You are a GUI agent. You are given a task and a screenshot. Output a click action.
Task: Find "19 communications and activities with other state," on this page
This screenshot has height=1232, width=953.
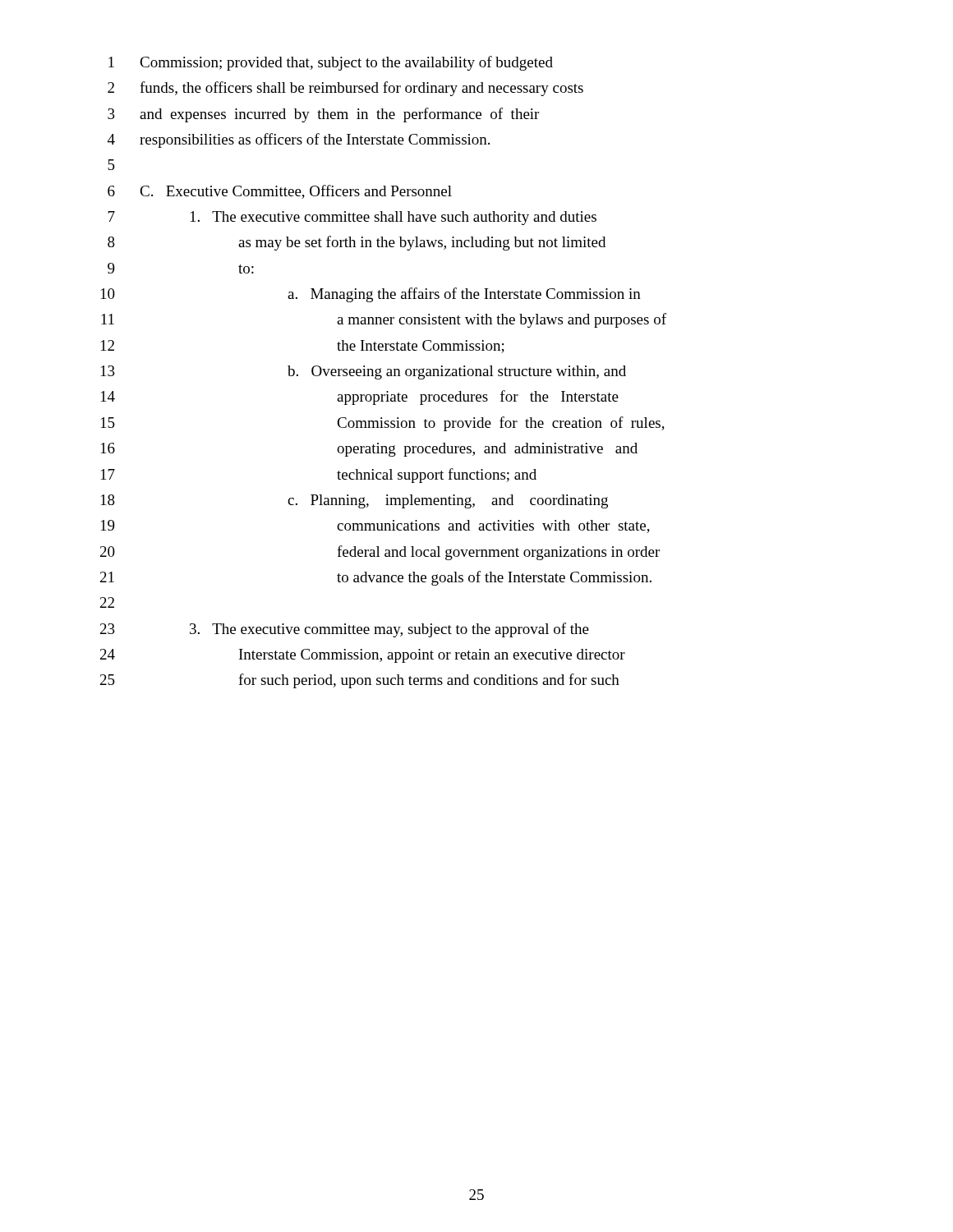[x=485, y=526]
